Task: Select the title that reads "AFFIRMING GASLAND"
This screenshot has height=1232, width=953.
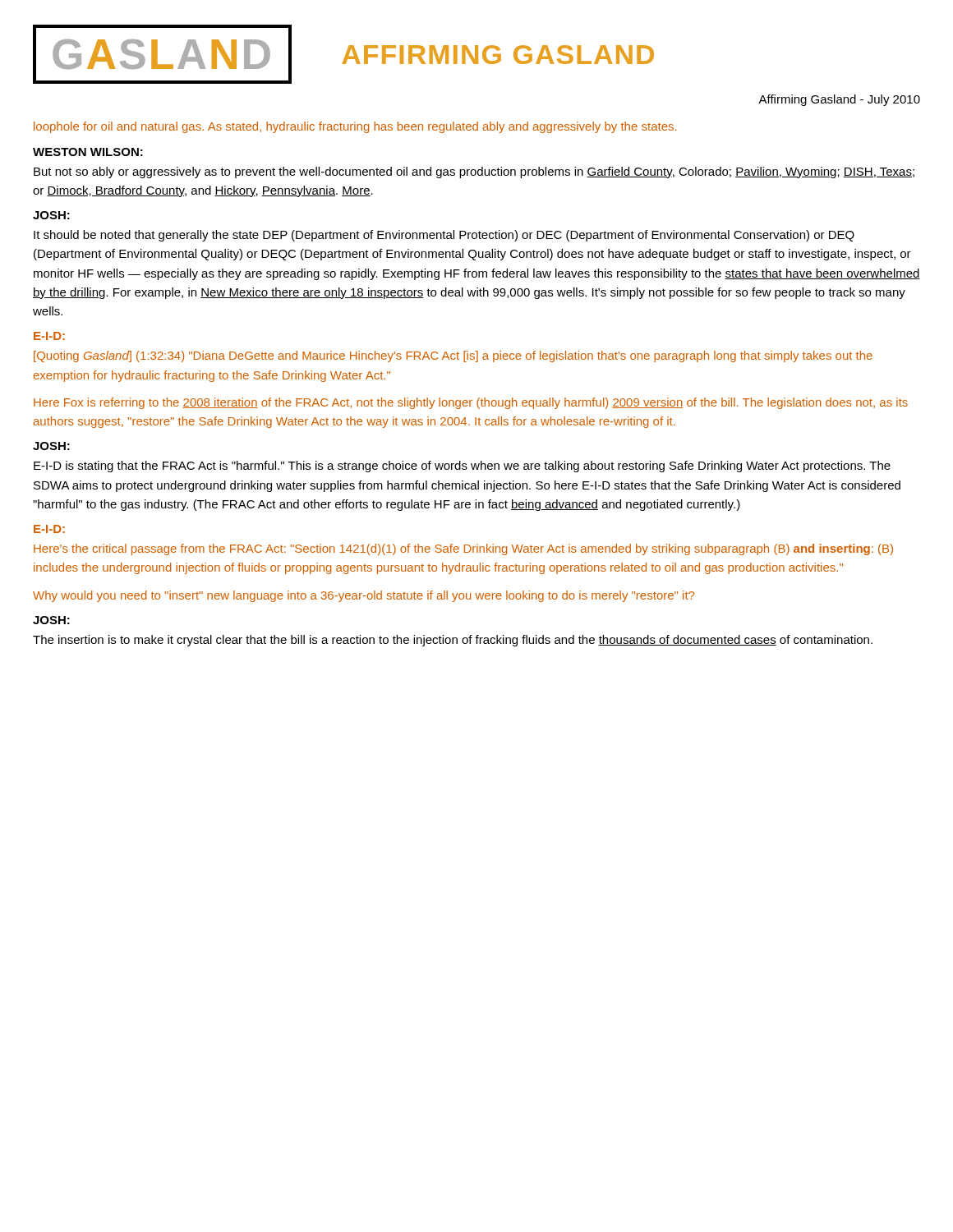Action: pos(499,54)
